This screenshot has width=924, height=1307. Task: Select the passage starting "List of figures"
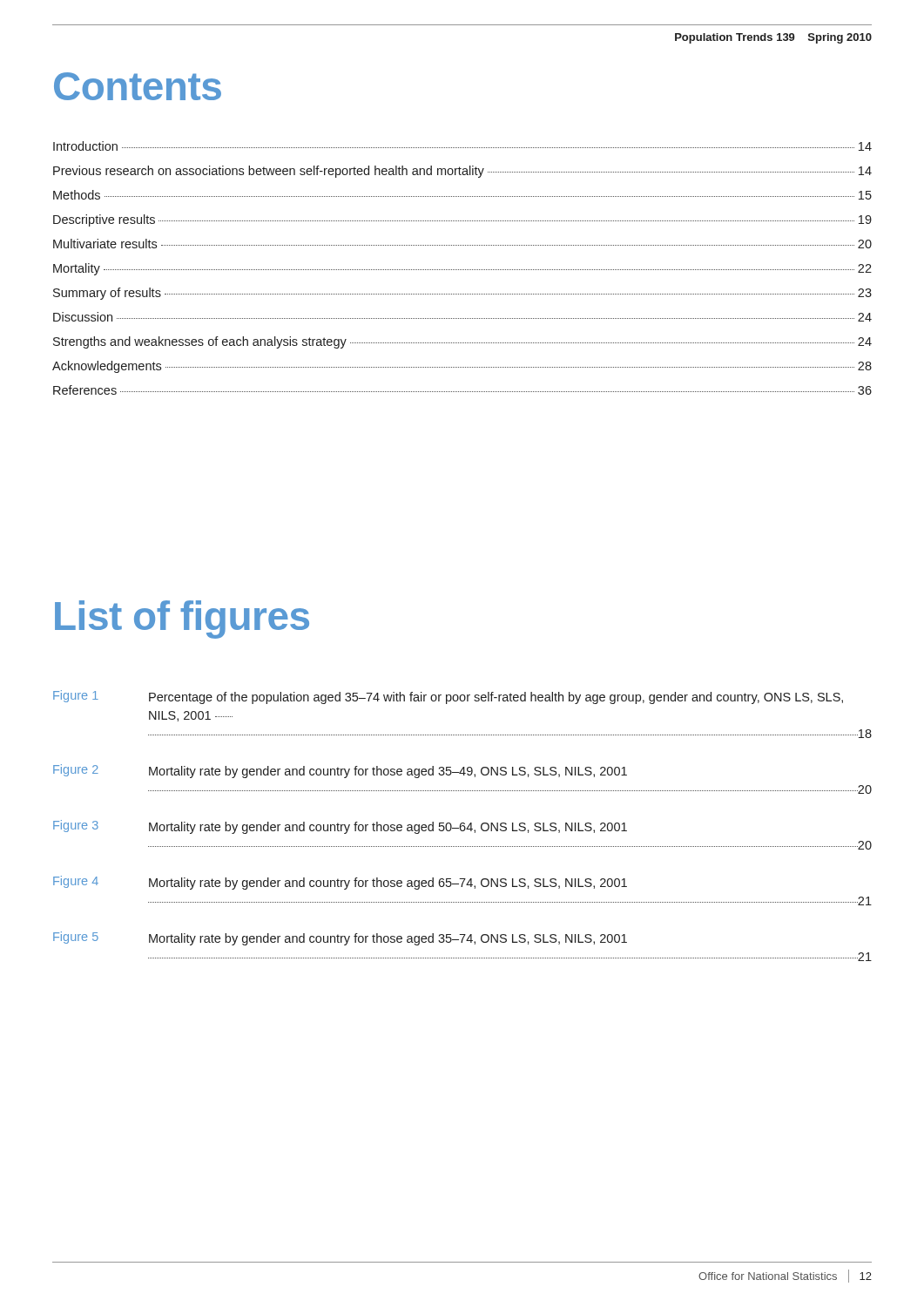click(x=181, y=616)
